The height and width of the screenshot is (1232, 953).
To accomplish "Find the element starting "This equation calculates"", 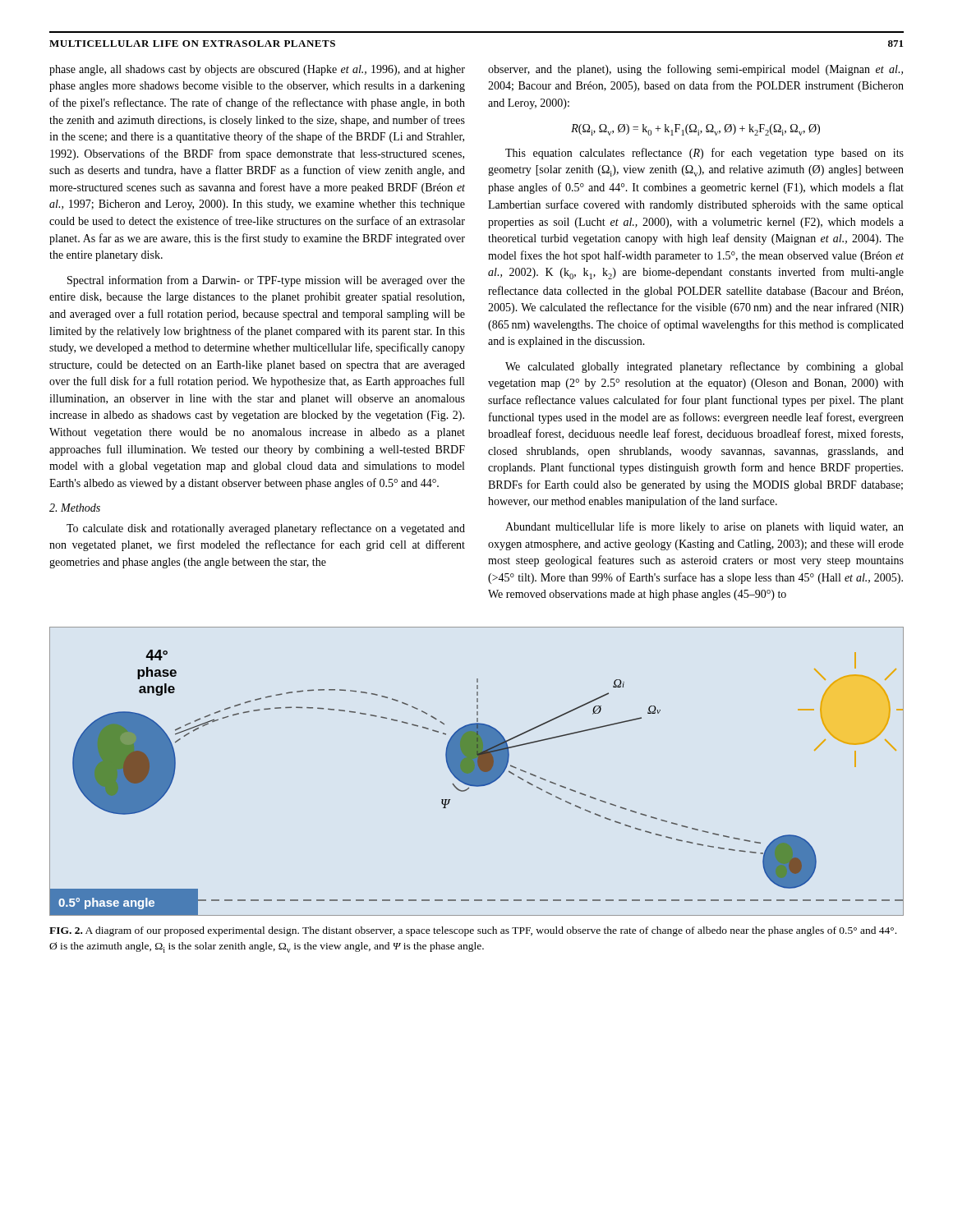I will [696, 374].
